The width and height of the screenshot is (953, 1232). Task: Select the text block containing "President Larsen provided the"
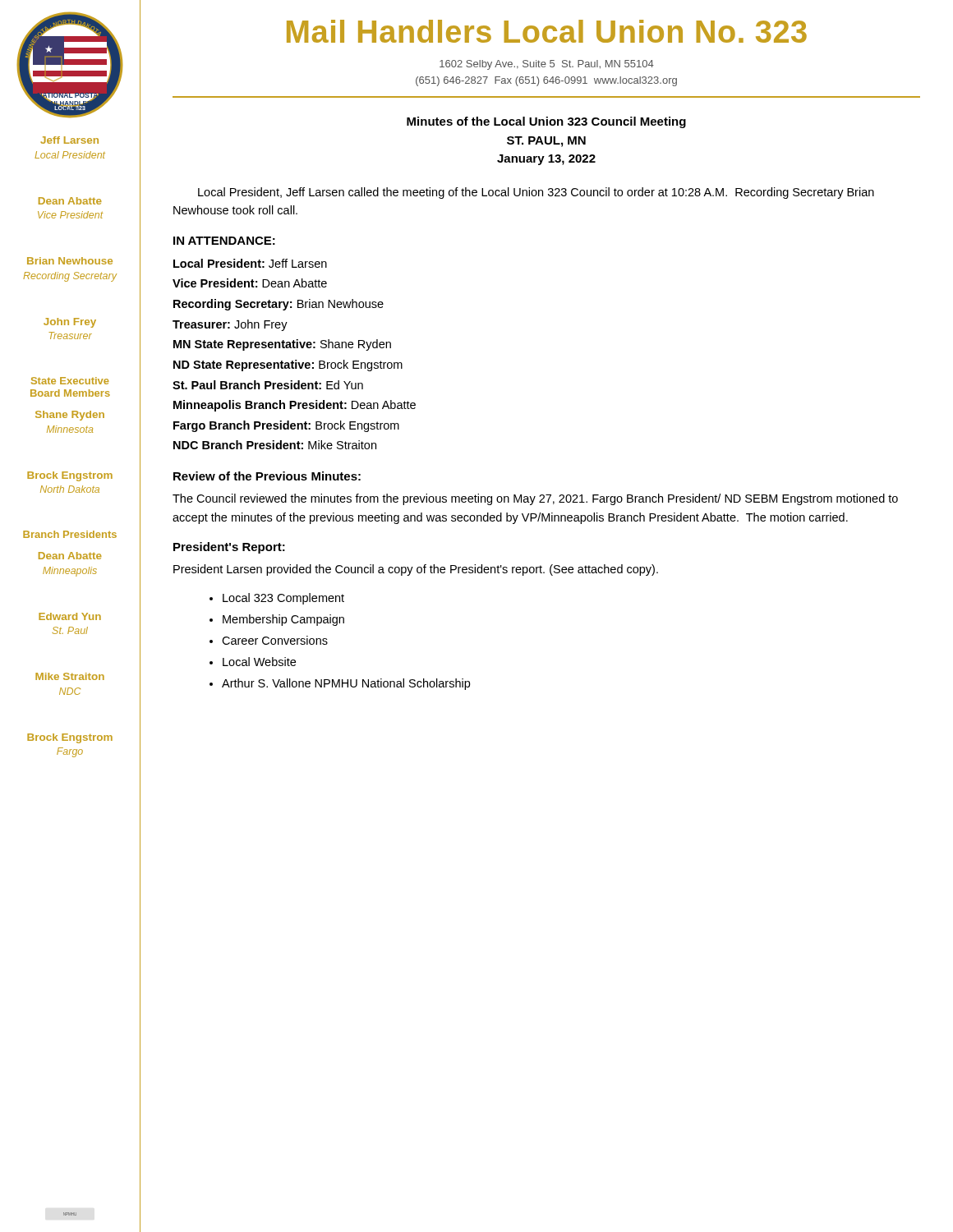tap(416, 569)
